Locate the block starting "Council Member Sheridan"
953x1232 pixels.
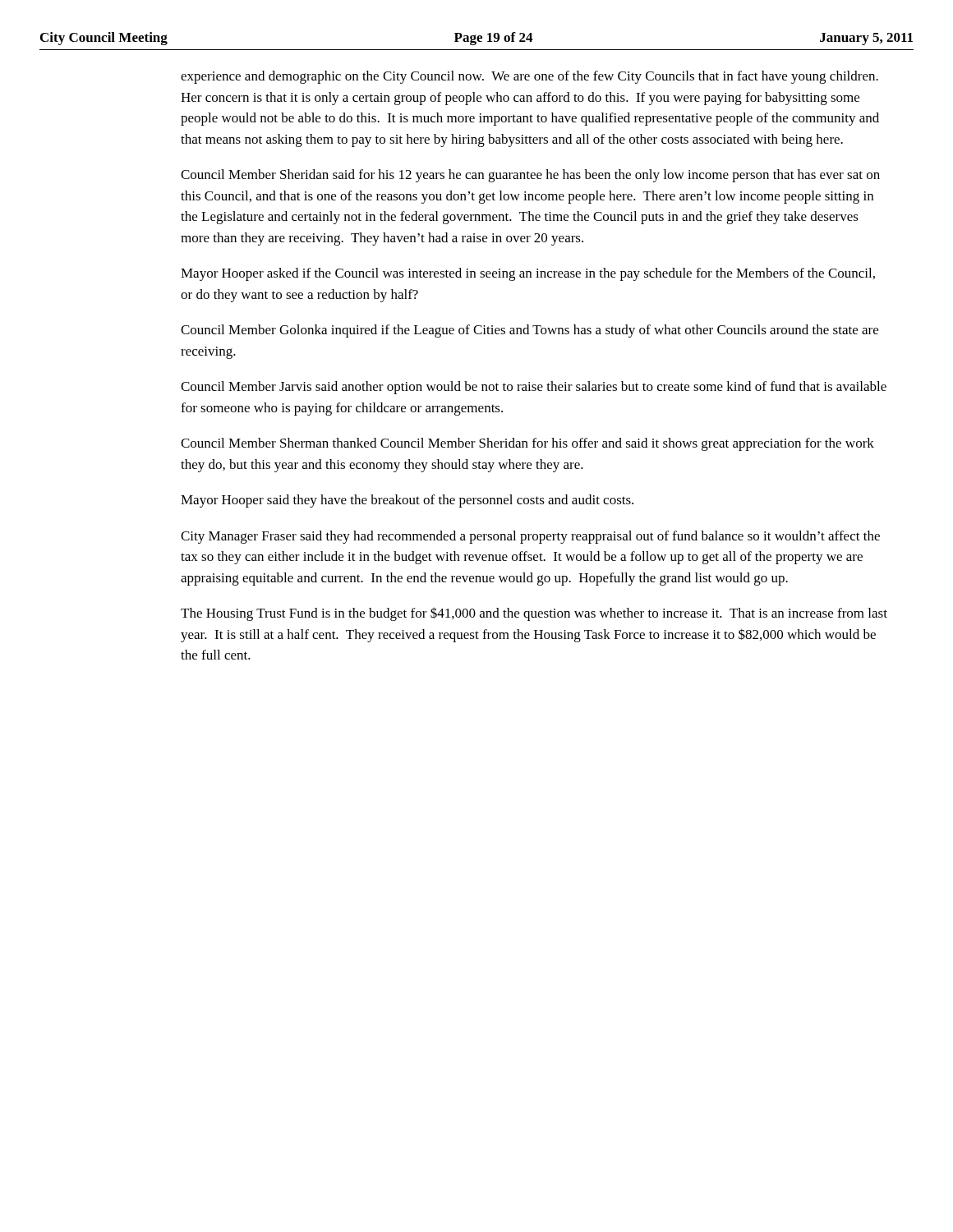[x=530, y=206]
